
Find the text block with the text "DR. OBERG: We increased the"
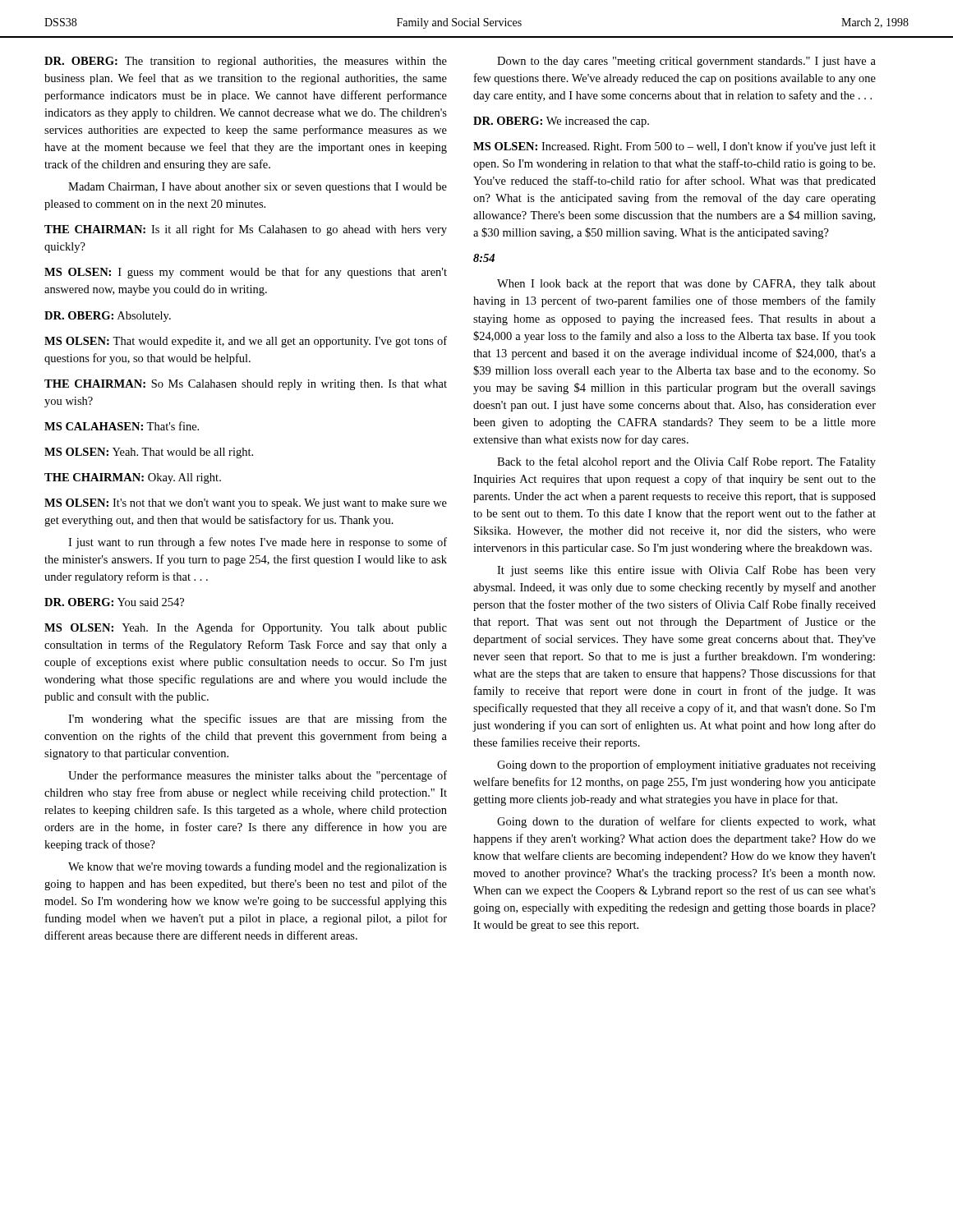coord(561,122)
